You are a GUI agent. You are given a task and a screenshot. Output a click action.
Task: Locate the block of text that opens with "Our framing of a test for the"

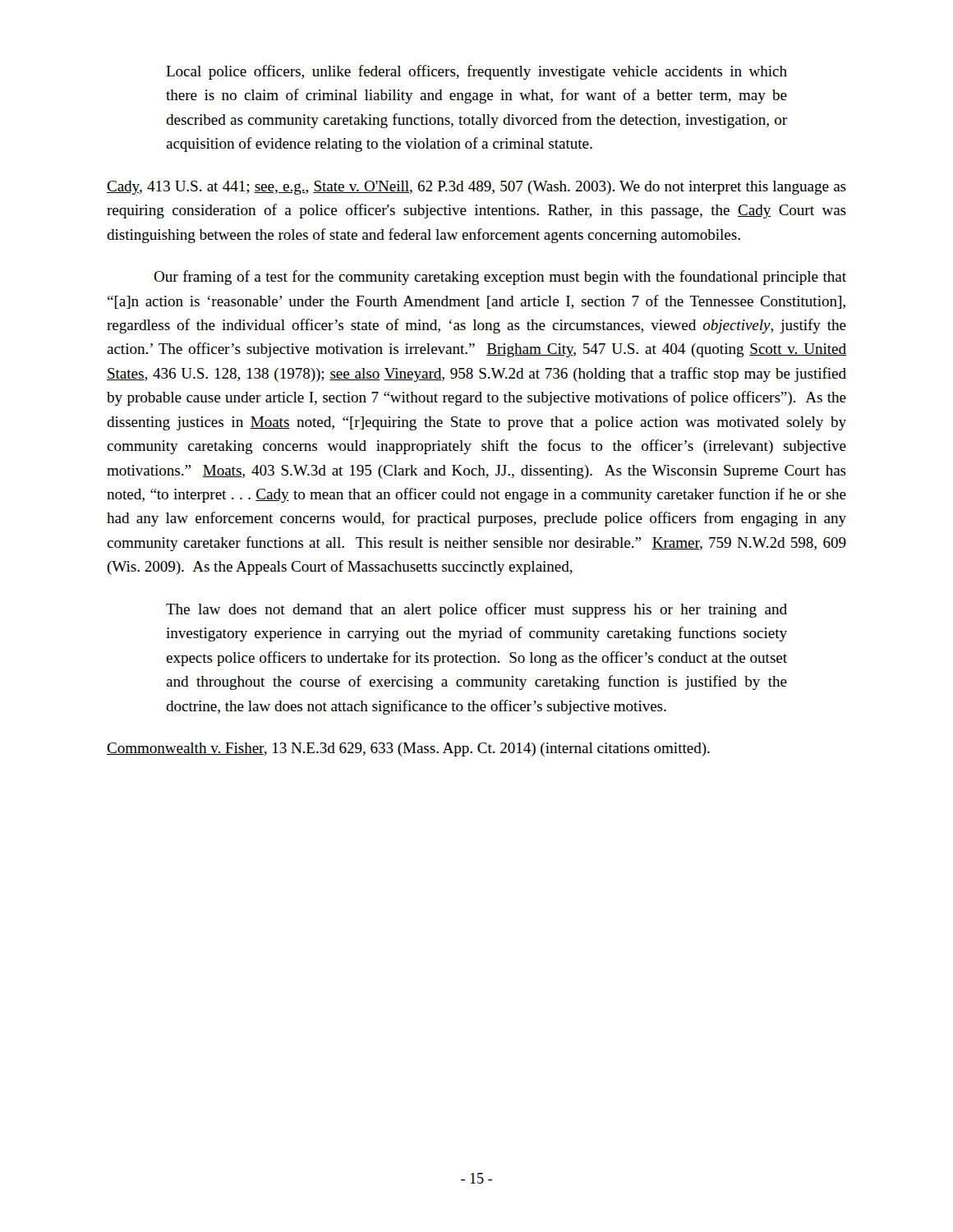[x=476, y=422]
